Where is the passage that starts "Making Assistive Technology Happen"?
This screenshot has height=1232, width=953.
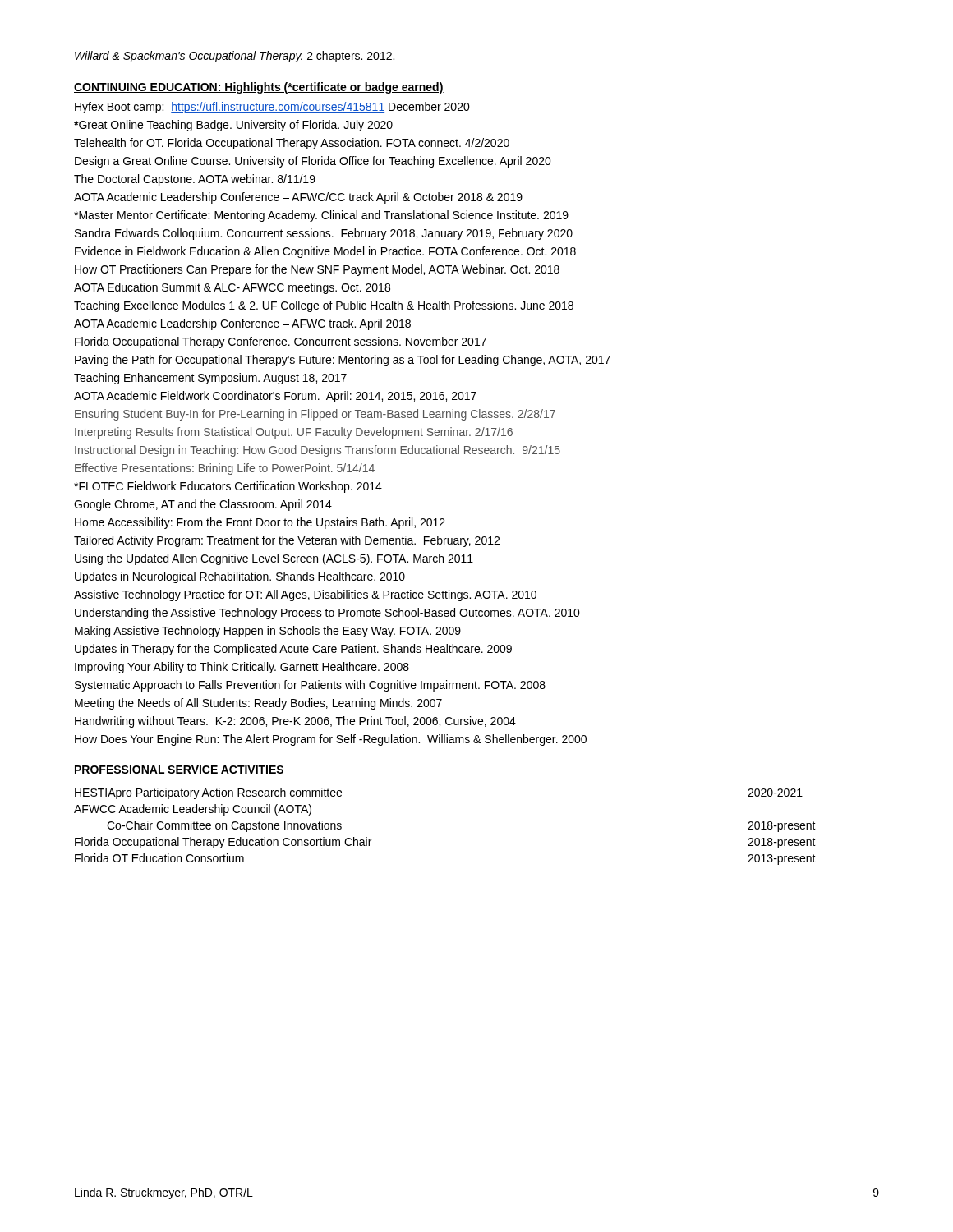point(267,631)
